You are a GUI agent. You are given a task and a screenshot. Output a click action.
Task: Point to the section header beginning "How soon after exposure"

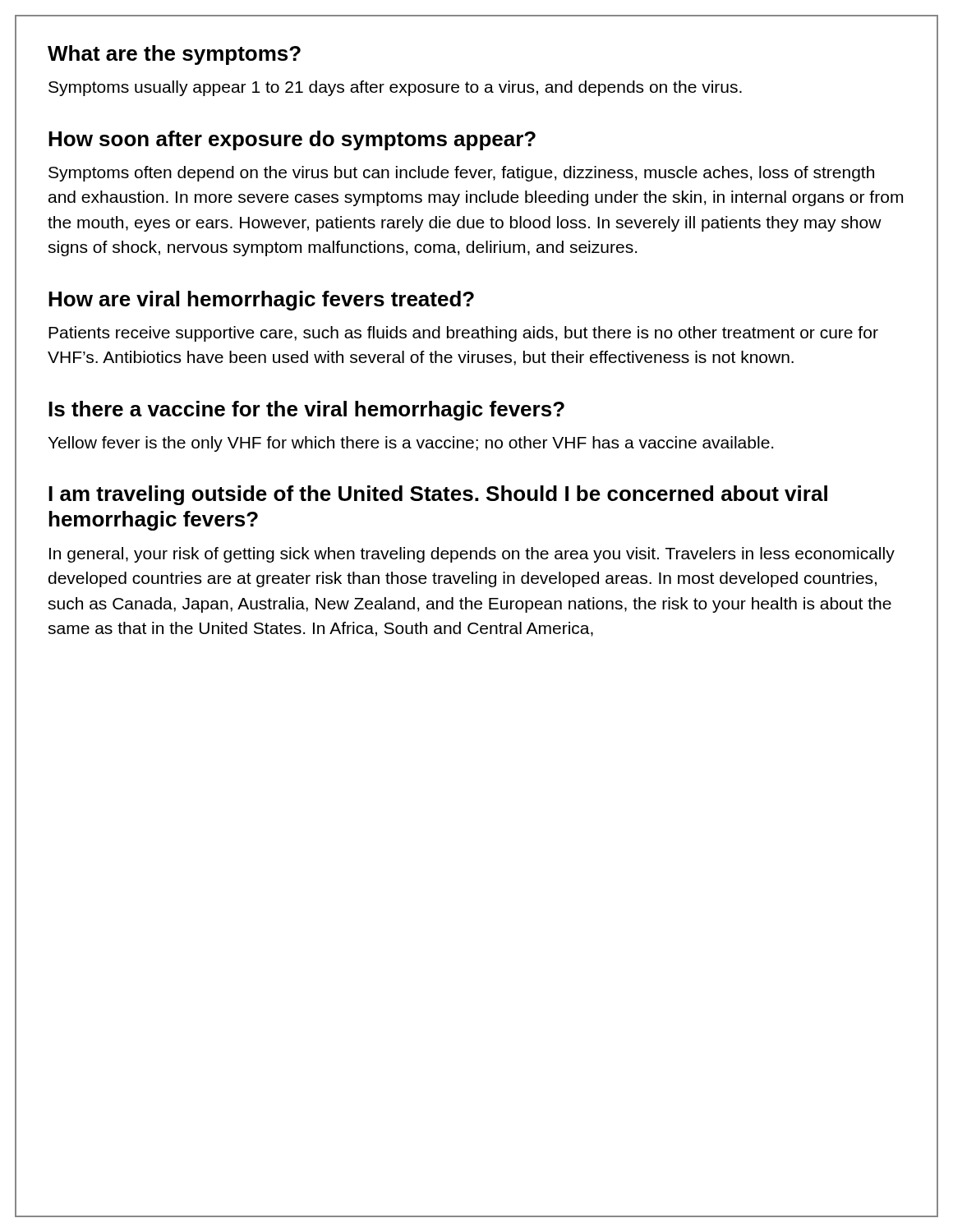pyautogui.click(x=292, y=138)
